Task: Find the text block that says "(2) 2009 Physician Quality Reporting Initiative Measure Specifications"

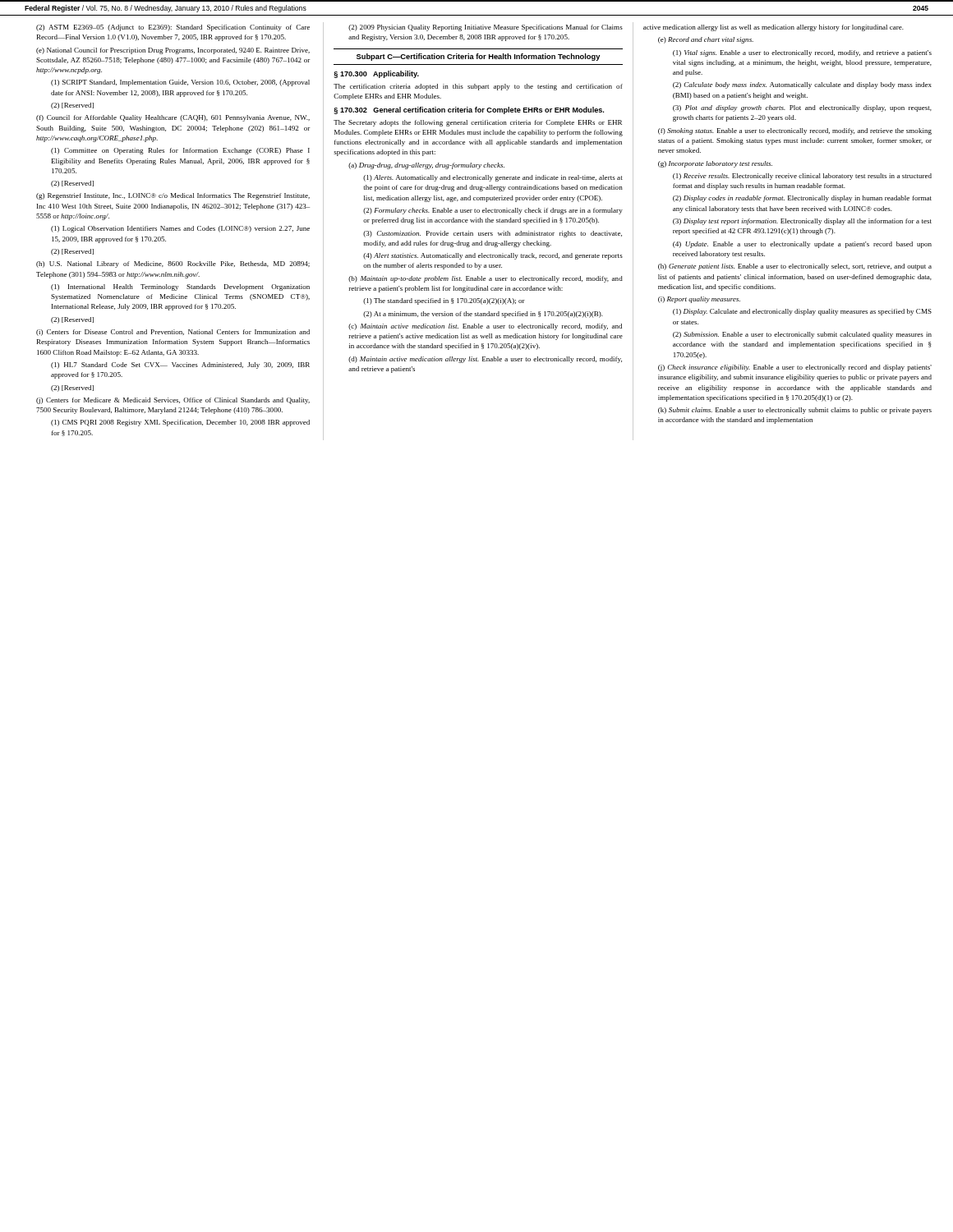Action: [x=486, y=32]
